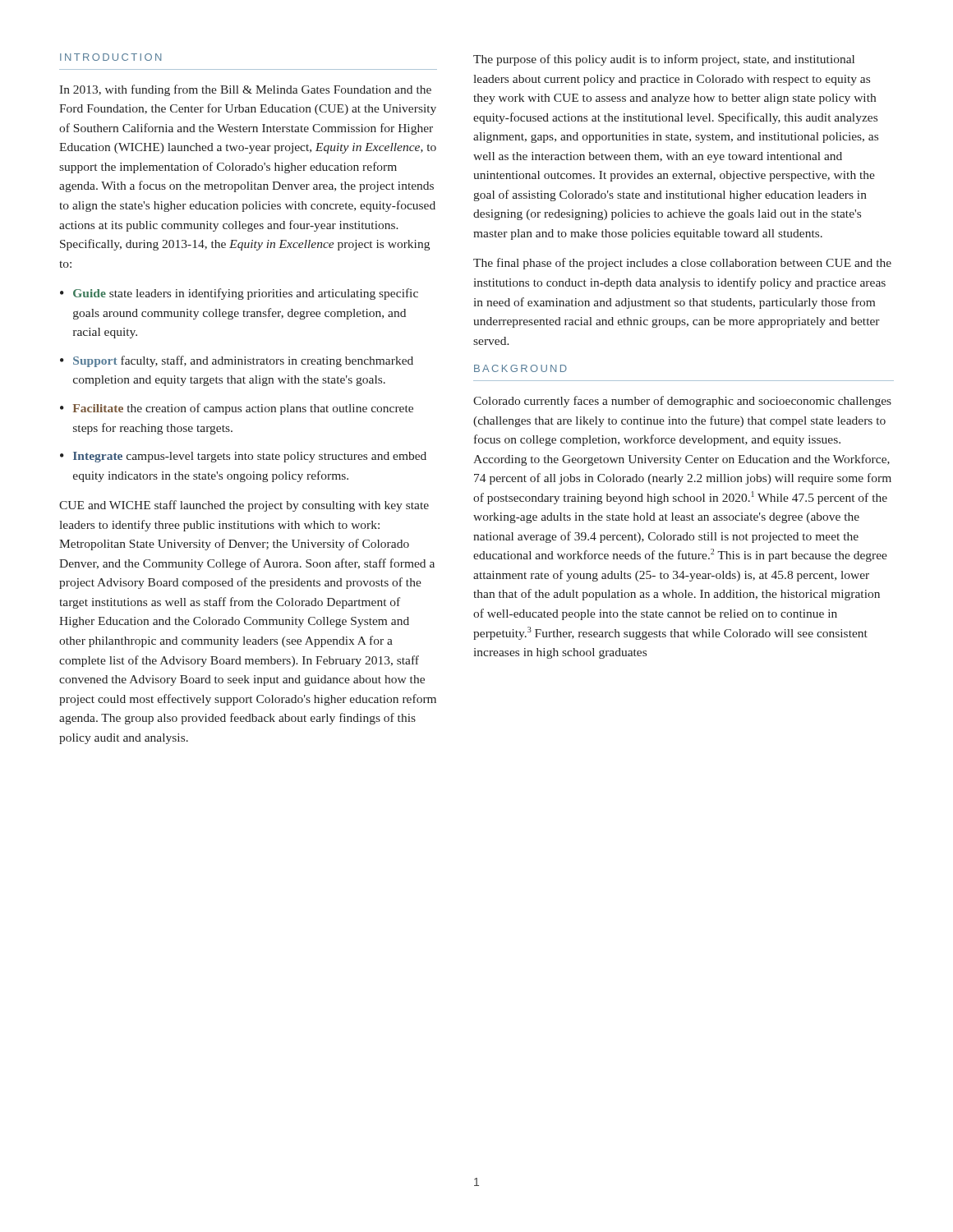Point to the text starting "• Guide state leaders in"
The image size is (953, 1232).
pos(248,312)
